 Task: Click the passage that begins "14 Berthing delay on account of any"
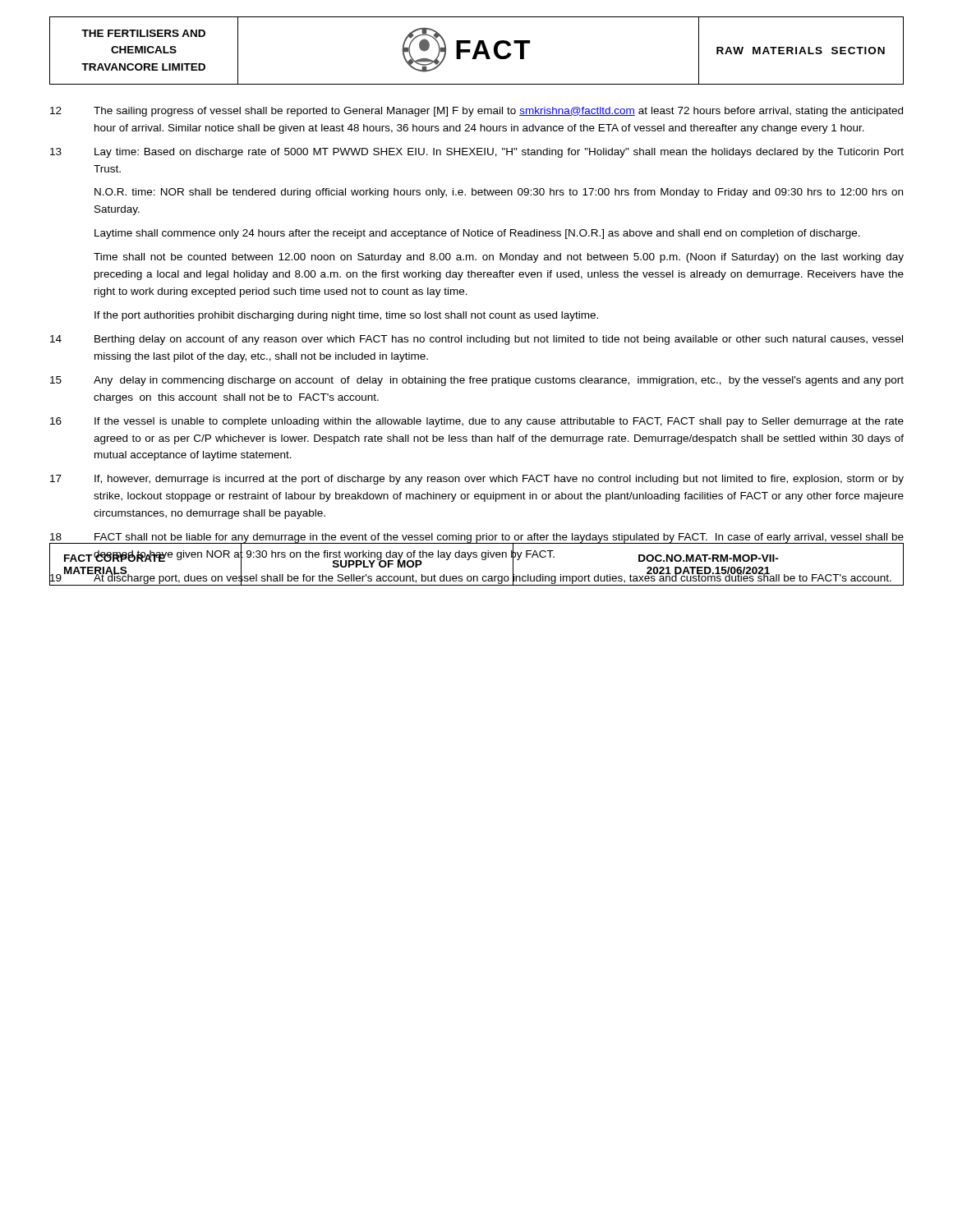pyautogui.click(x=476, y=348)
